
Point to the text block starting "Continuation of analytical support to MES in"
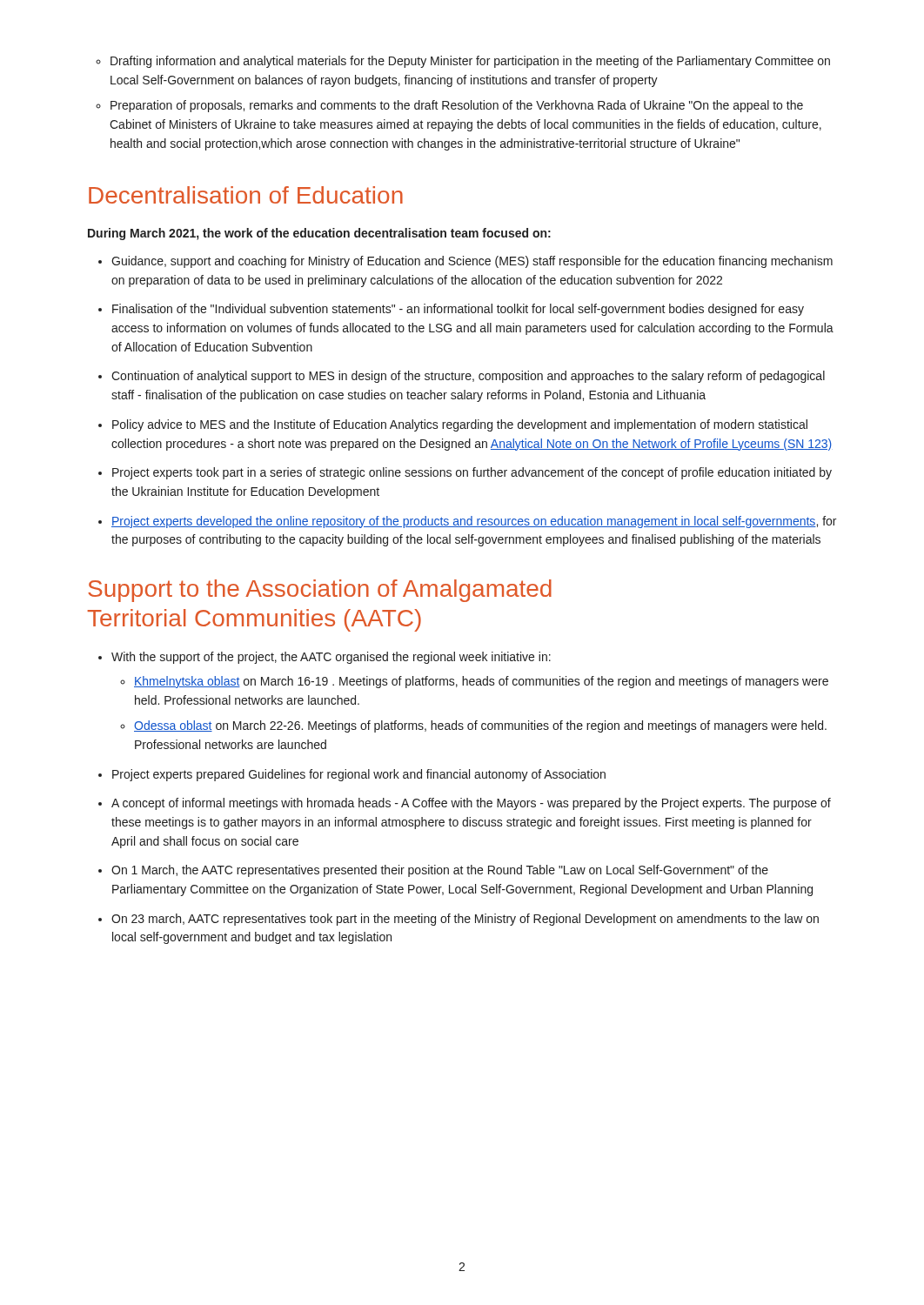pos(468,386)
